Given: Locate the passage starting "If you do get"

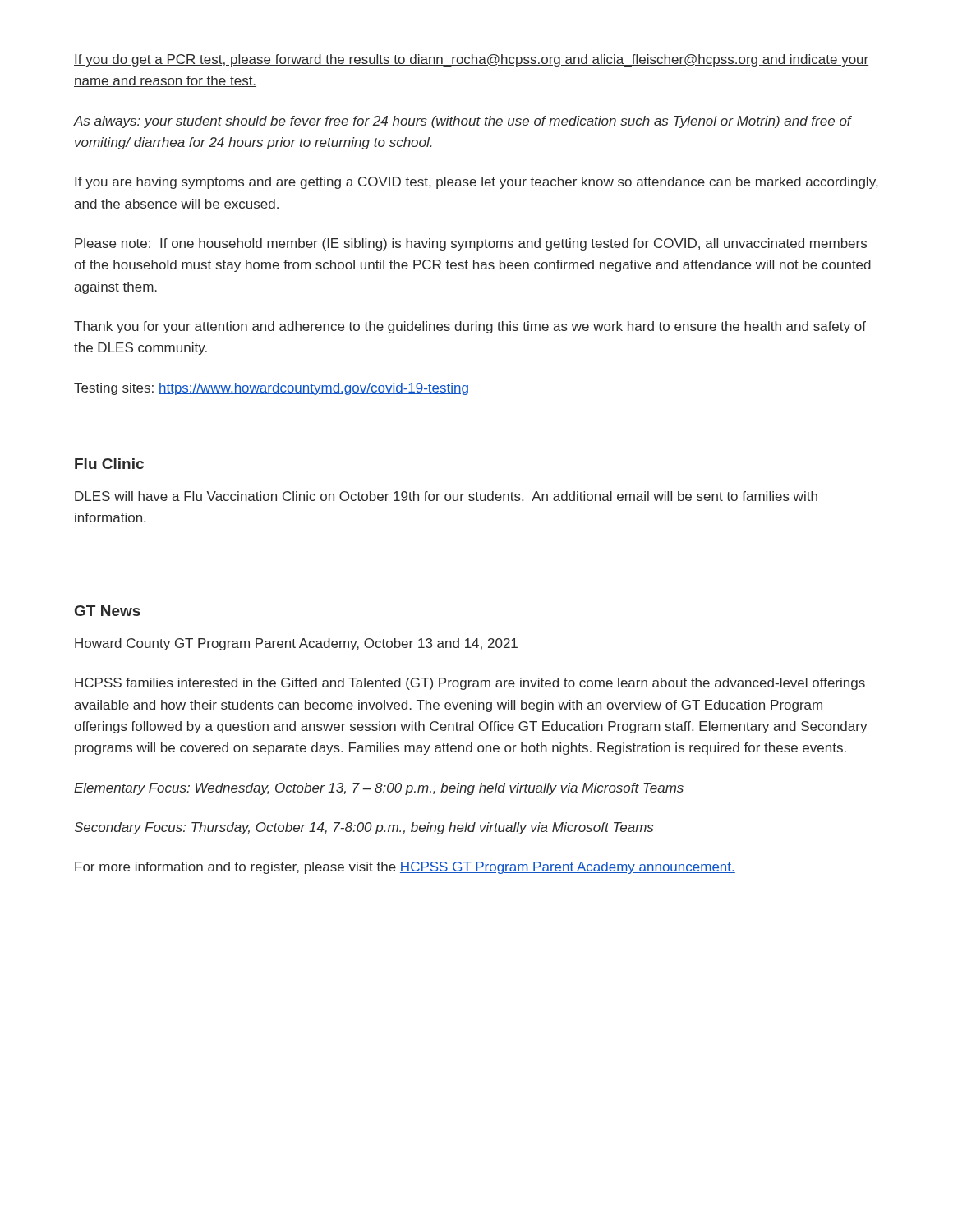Looking at the screenshot, I should pyautogui.click(x=471, y=70).
